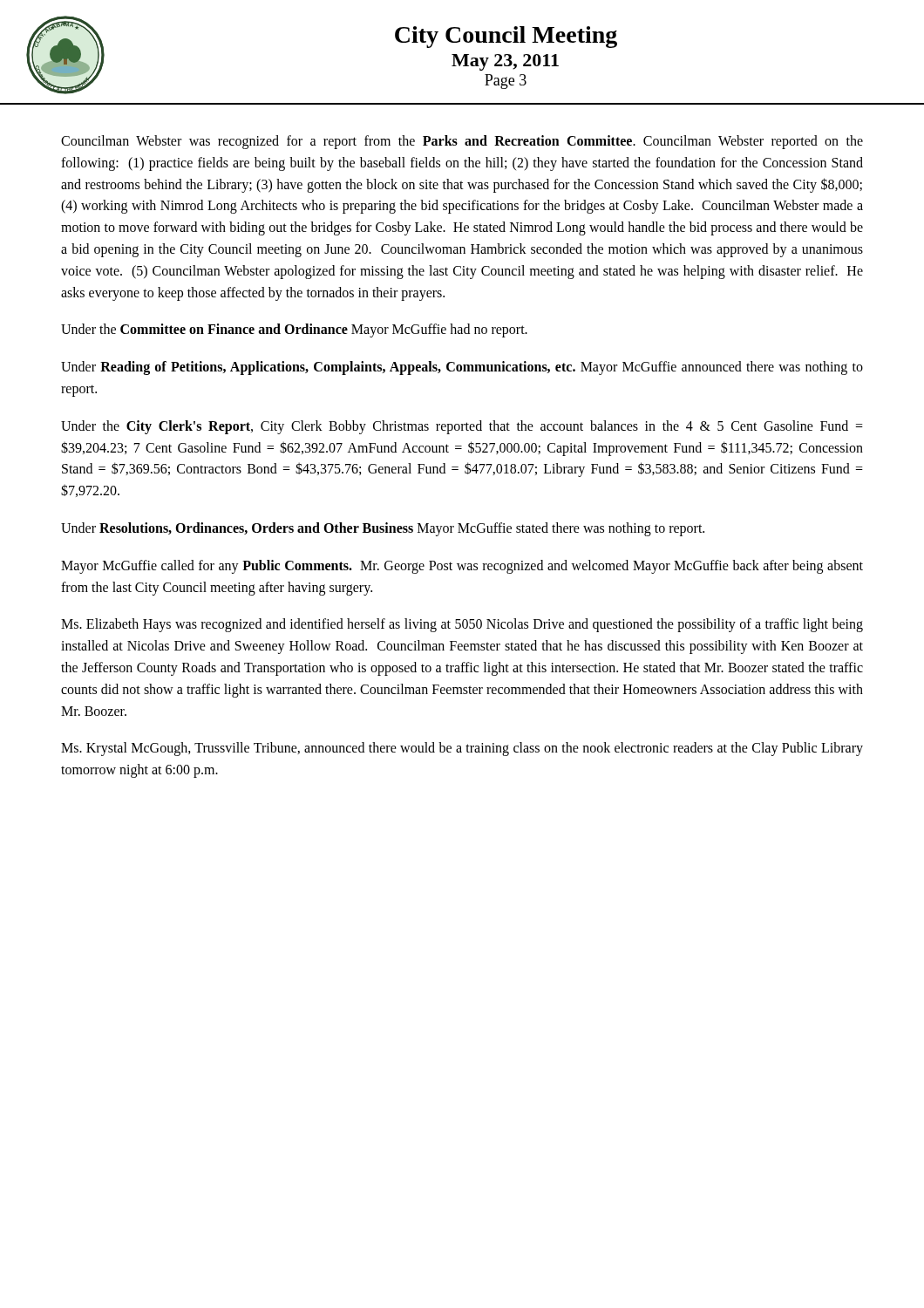Click on the text block with the text "Under the Committee on Finance and"
Viewport: 924px width, 1308px height.
[294, 329]
